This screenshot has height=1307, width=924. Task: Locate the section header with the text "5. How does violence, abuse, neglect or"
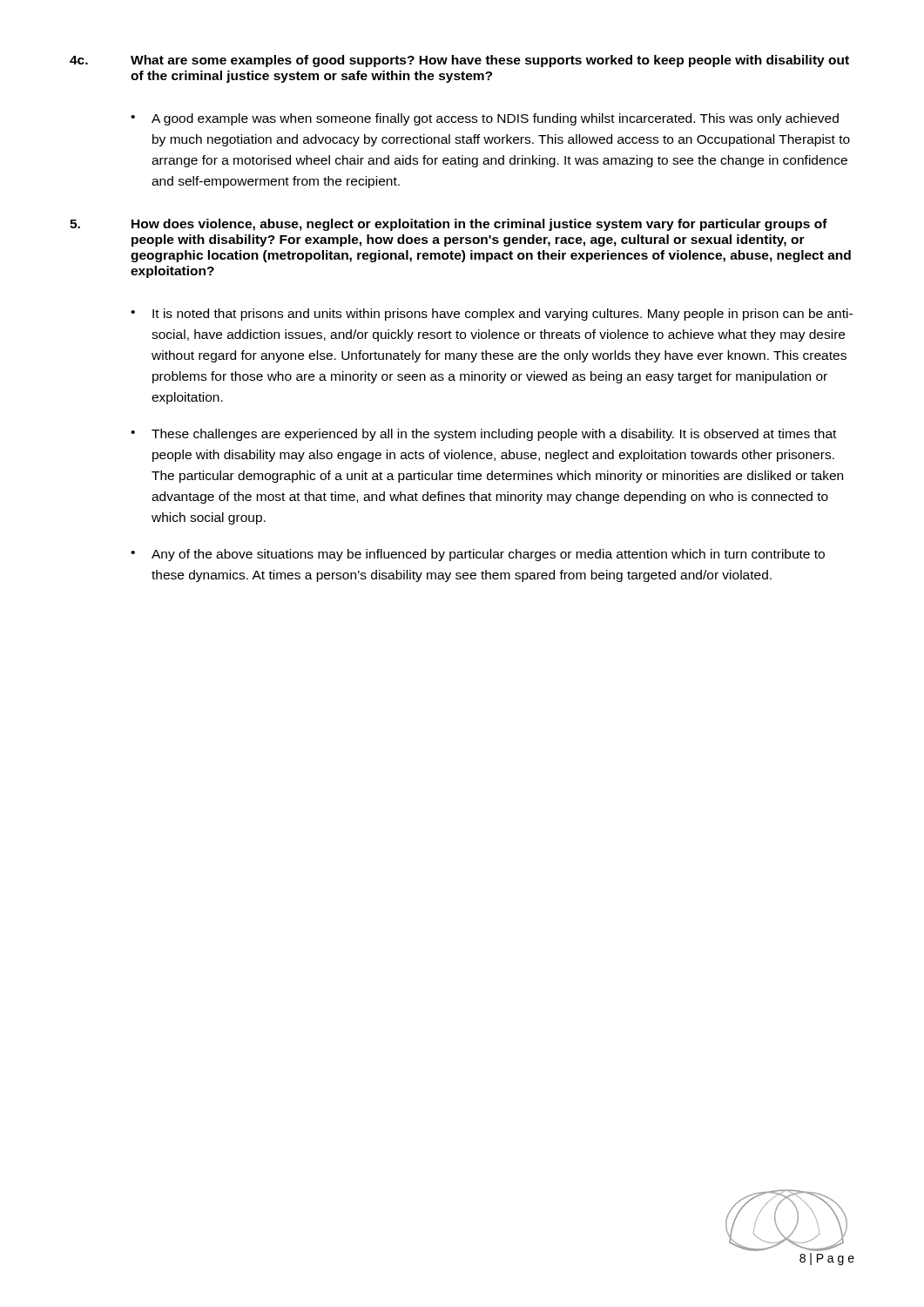coord(462,248)
